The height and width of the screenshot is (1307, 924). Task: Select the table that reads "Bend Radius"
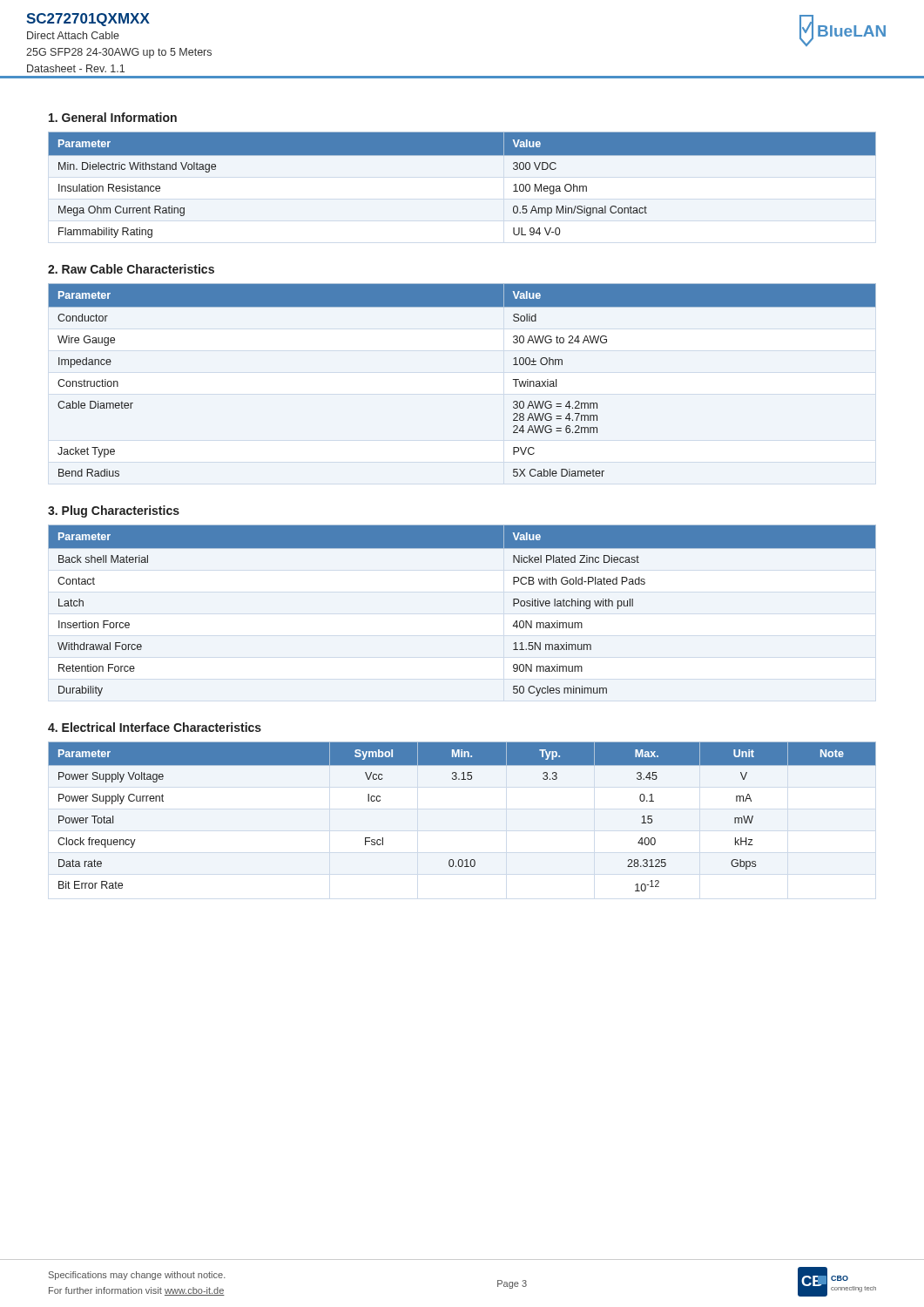(462, 384)
